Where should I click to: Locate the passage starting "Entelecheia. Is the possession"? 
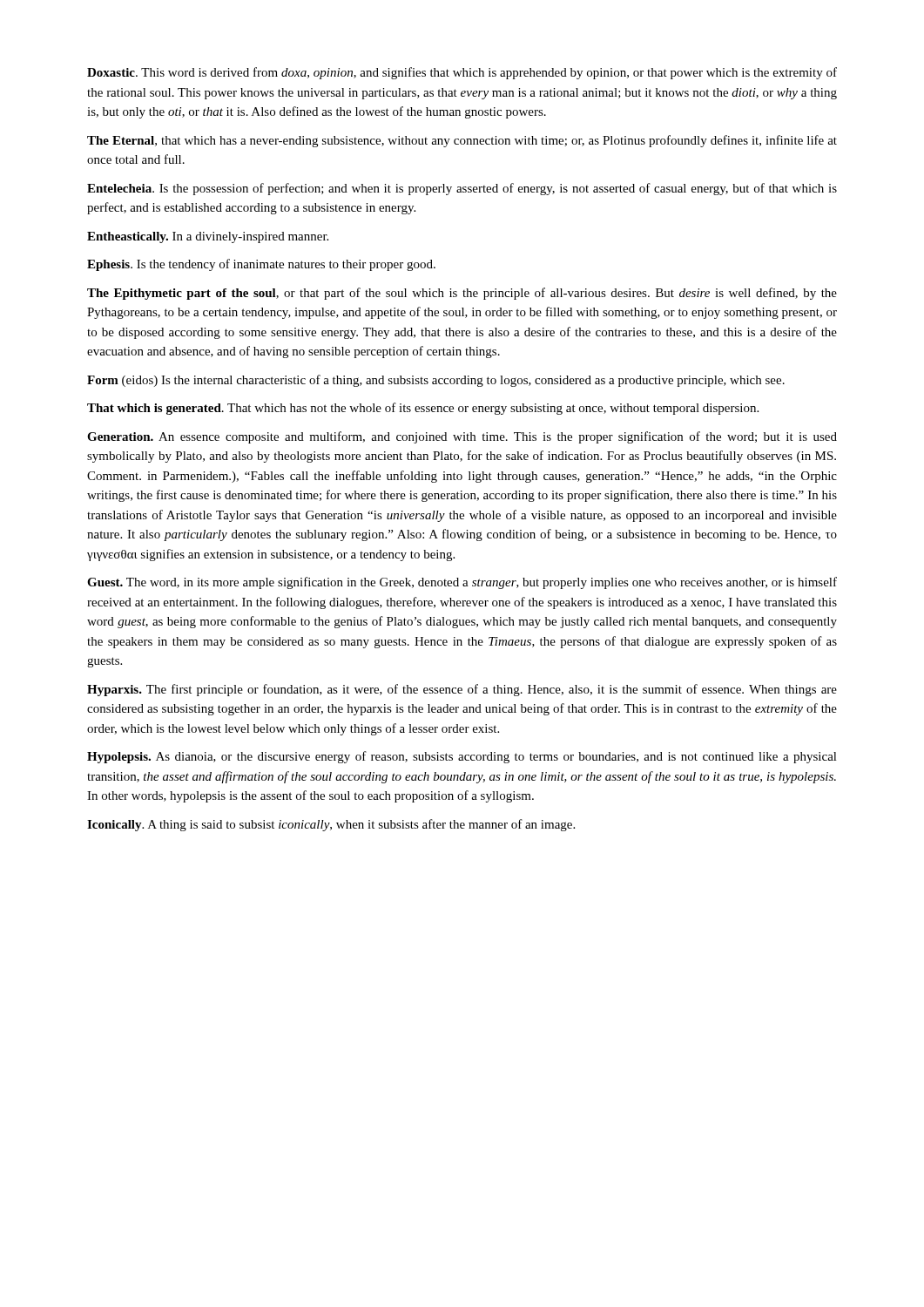[x=462, y=198]
